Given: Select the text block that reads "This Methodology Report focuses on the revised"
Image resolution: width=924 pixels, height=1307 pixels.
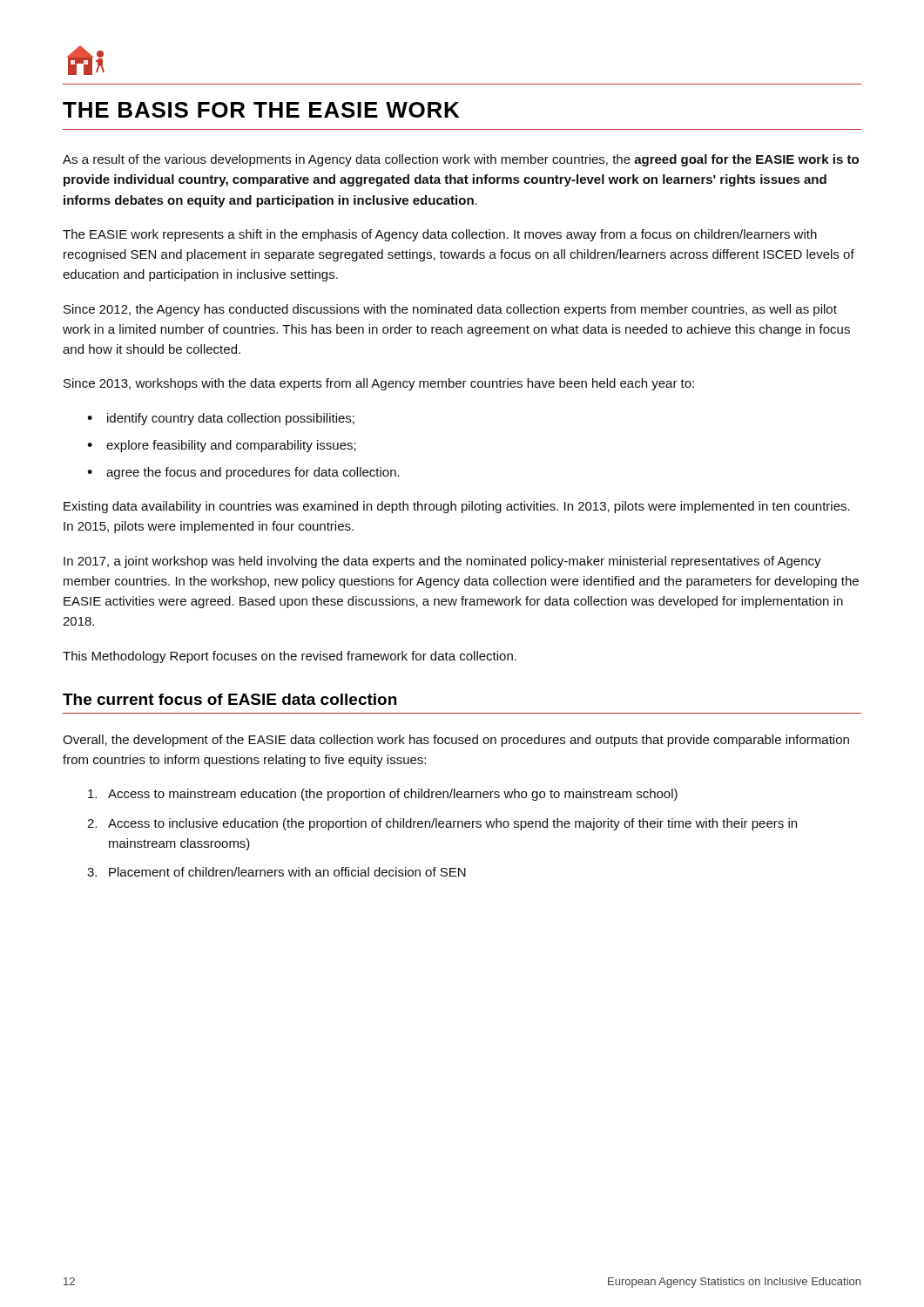Looking at the screenshot, I should (290, 655).
